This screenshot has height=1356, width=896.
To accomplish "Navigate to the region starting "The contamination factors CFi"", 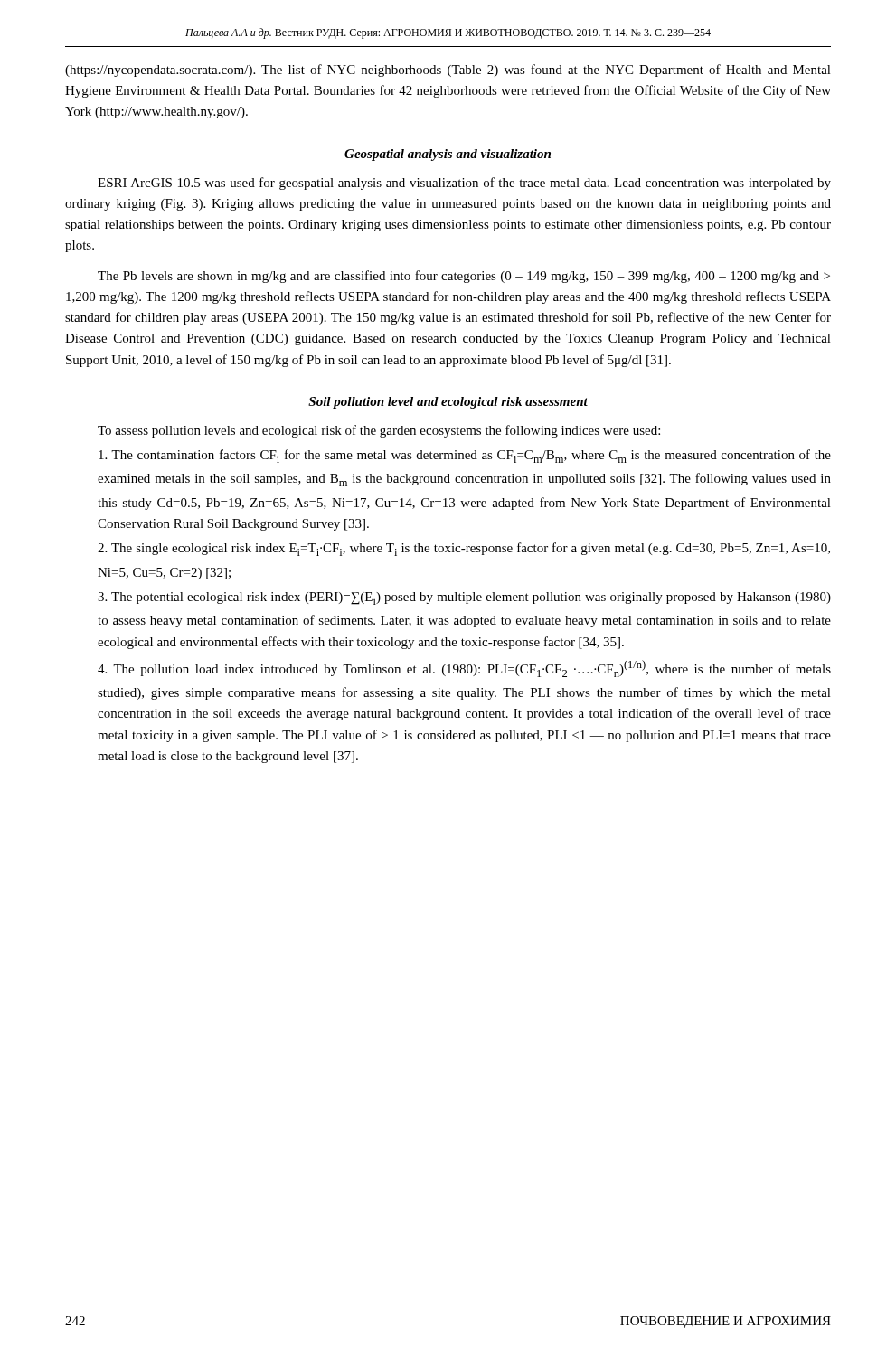I will point(464,489).
